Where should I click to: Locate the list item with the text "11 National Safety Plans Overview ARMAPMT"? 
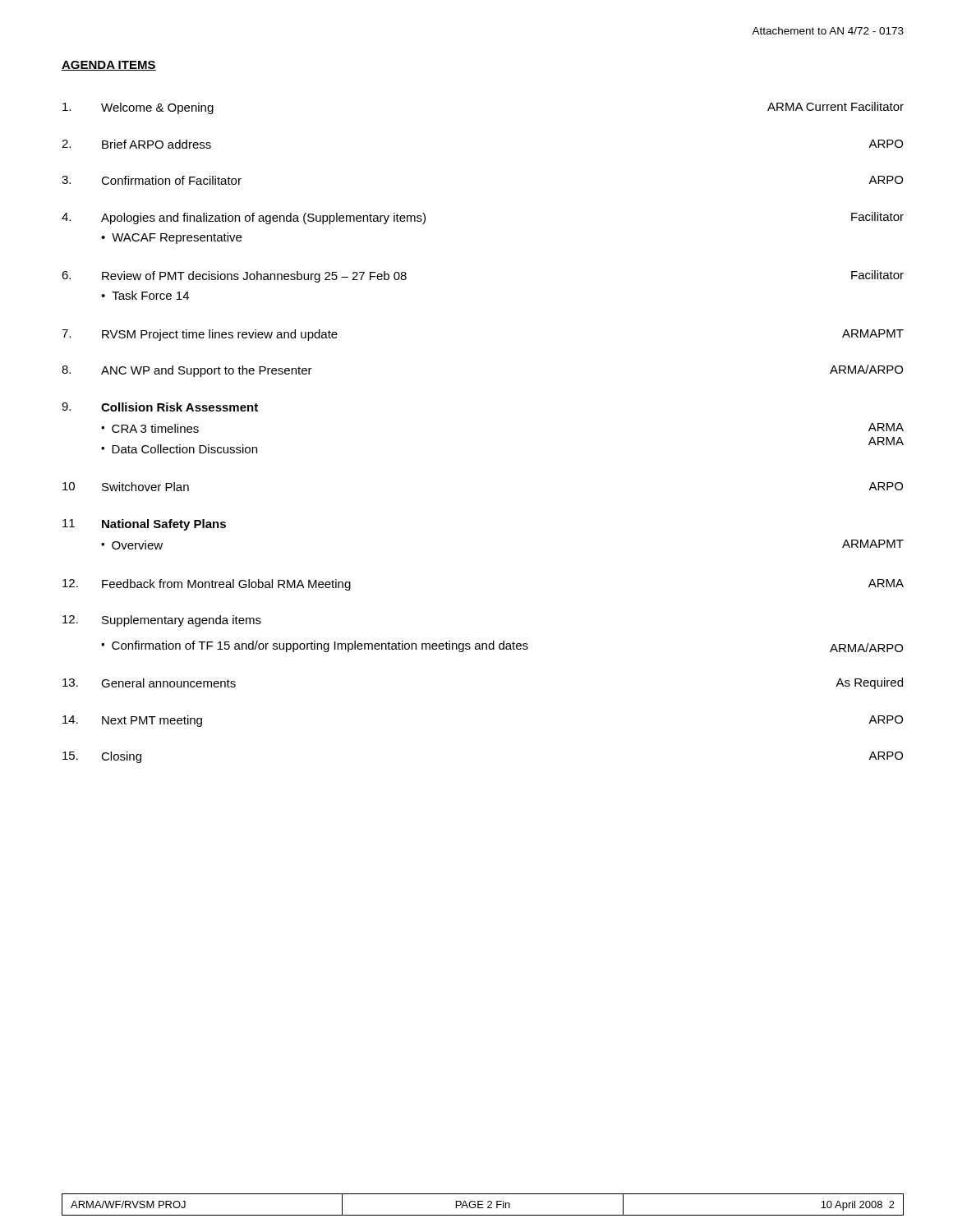coord(144,525)
